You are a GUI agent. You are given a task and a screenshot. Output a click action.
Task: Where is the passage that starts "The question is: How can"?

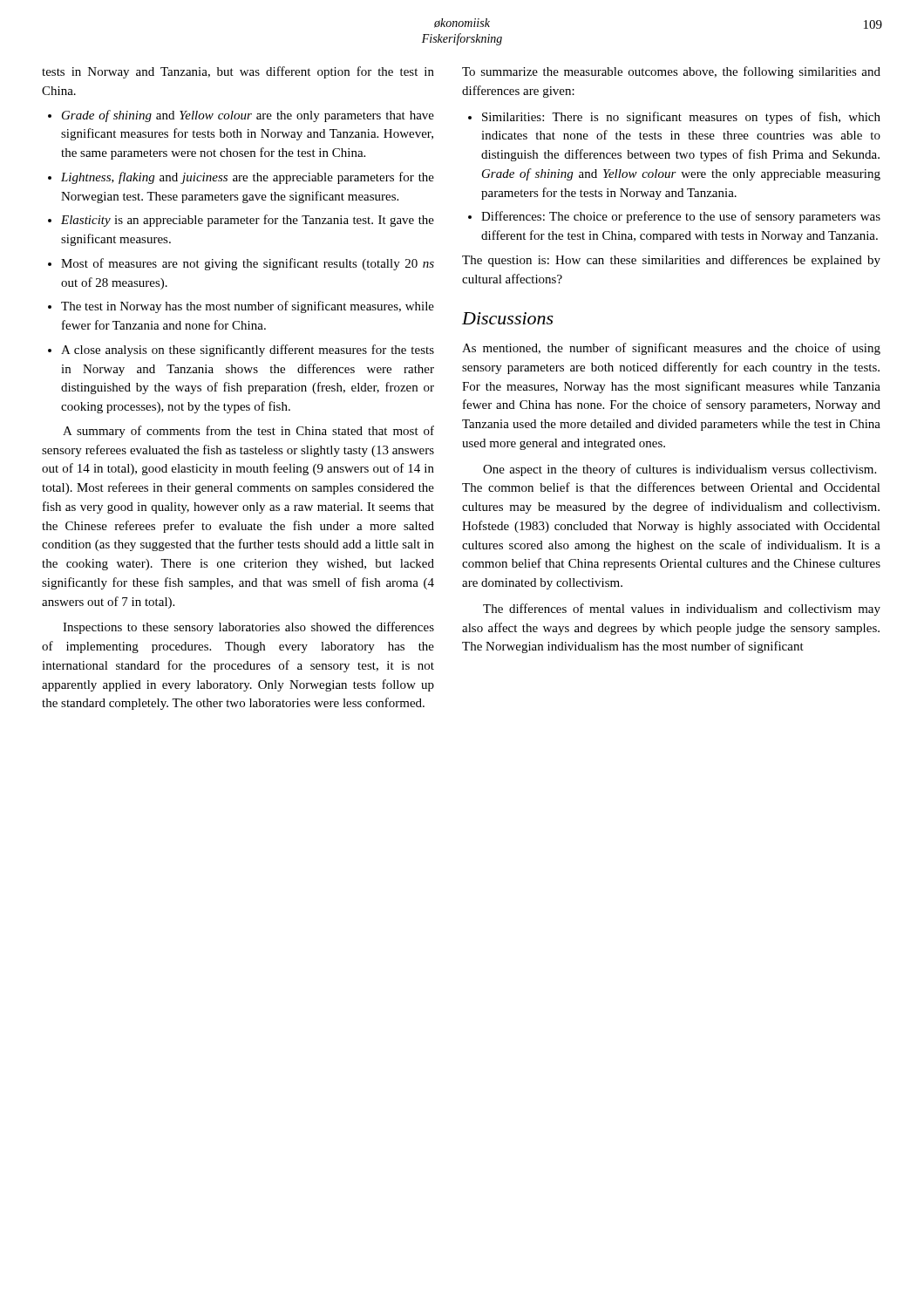click(x=671, y=270)
